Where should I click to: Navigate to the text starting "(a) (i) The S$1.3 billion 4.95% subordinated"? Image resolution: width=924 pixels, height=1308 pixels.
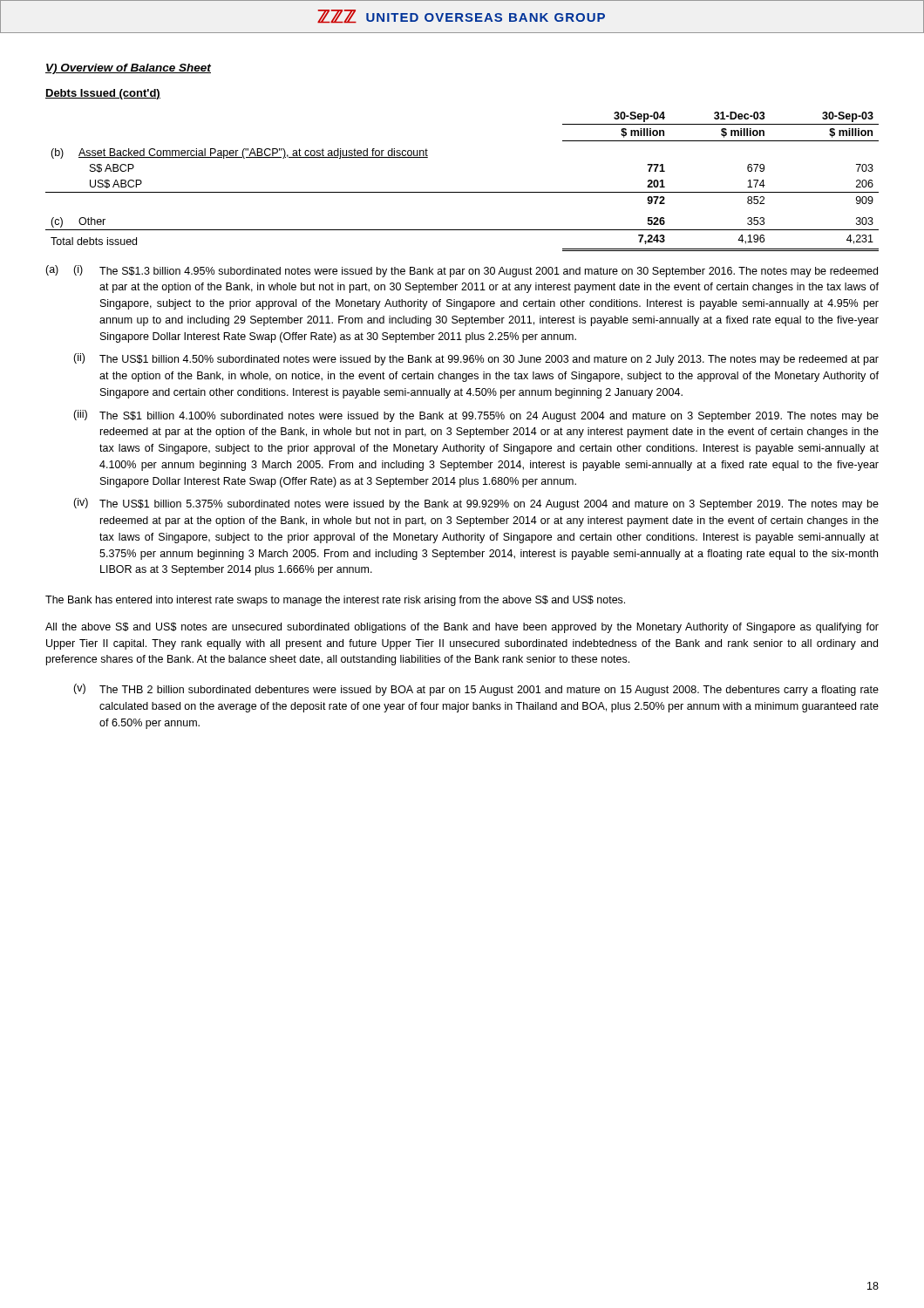pos(462,304)
